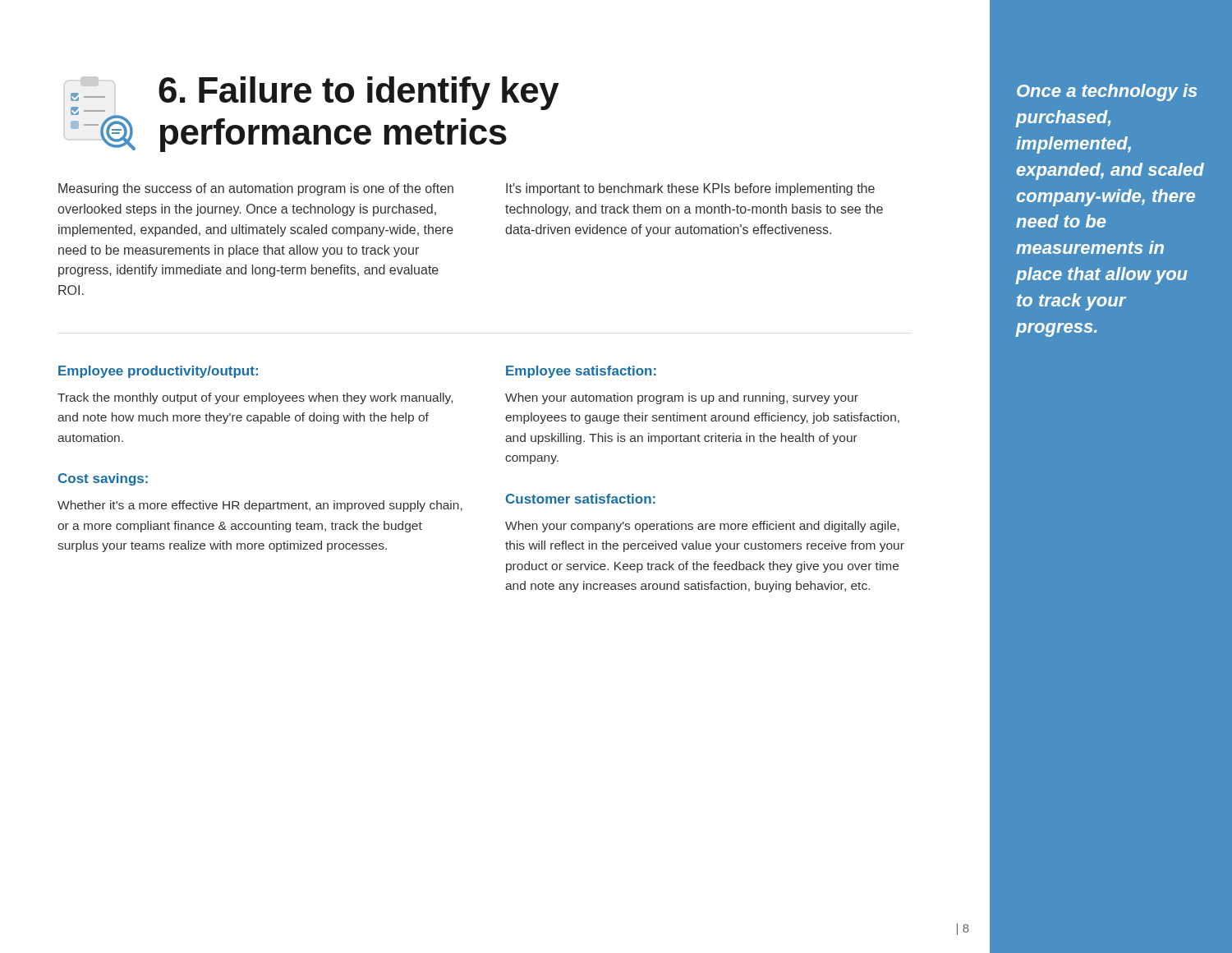The image size is (1232, 953).
Task: Select the text block with the text "Track the monthly output of your"
Action: (x=256, y=417)
